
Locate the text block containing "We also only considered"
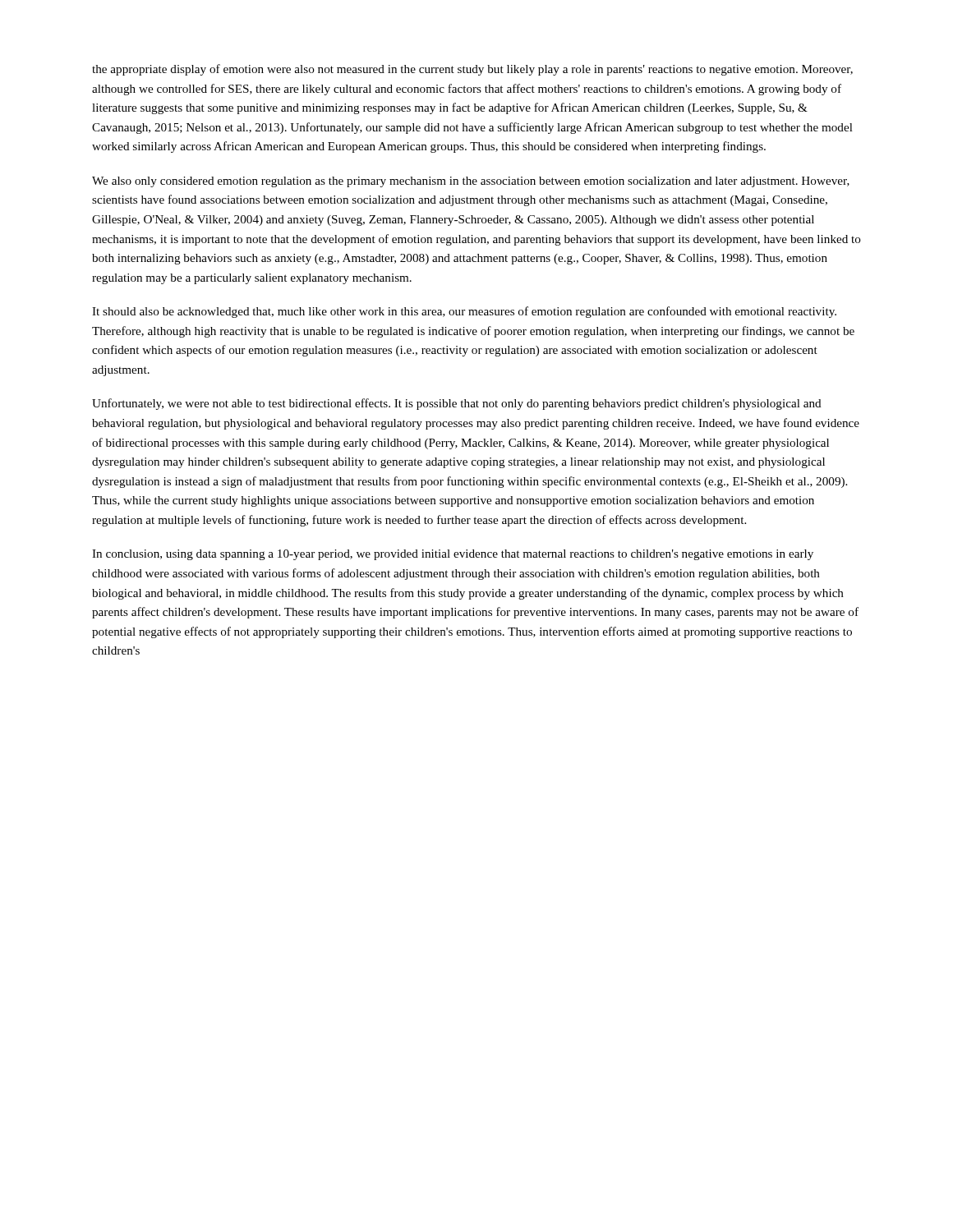476,228
